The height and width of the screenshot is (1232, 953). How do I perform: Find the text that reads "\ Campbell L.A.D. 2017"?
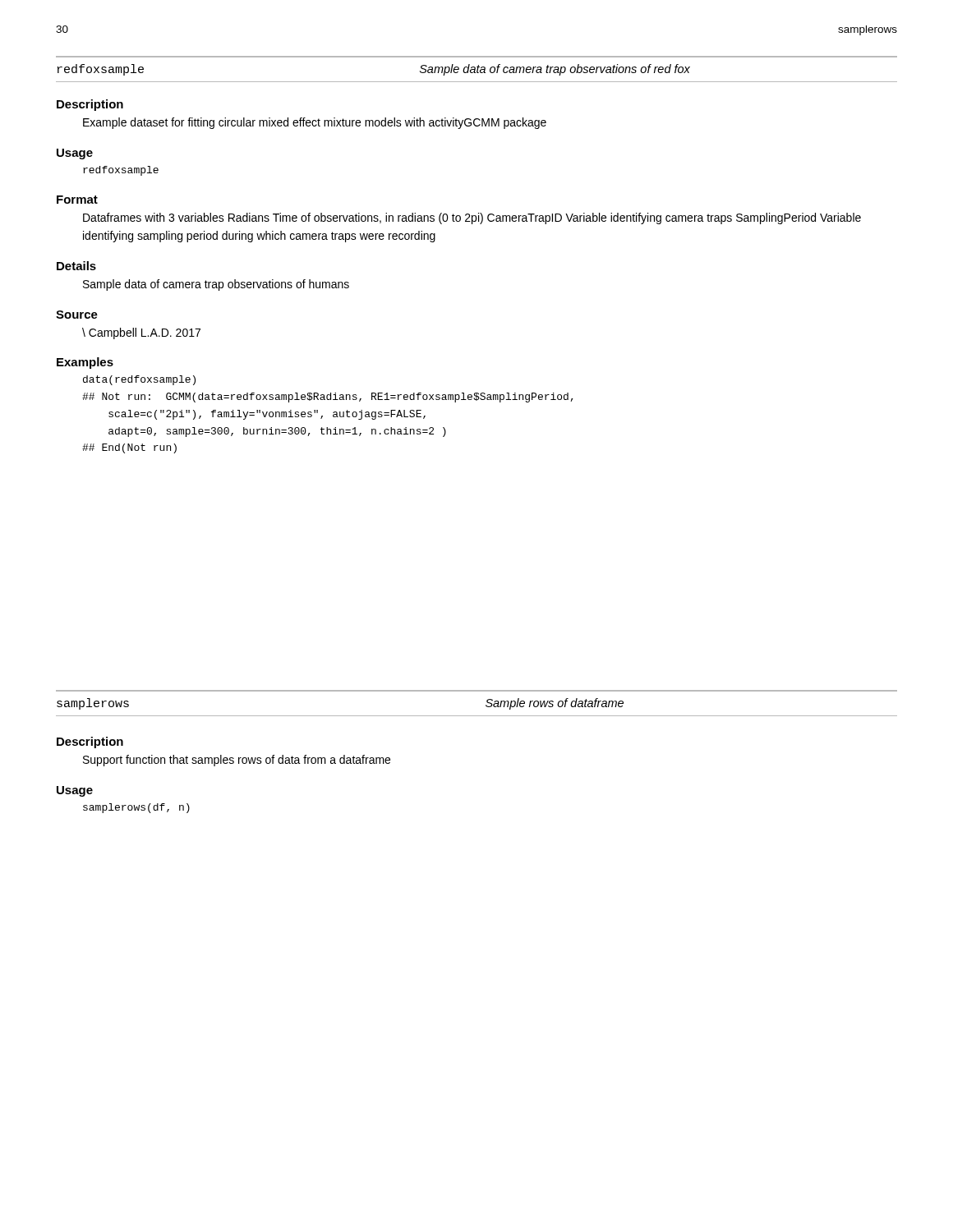click(x=142, y=332)
